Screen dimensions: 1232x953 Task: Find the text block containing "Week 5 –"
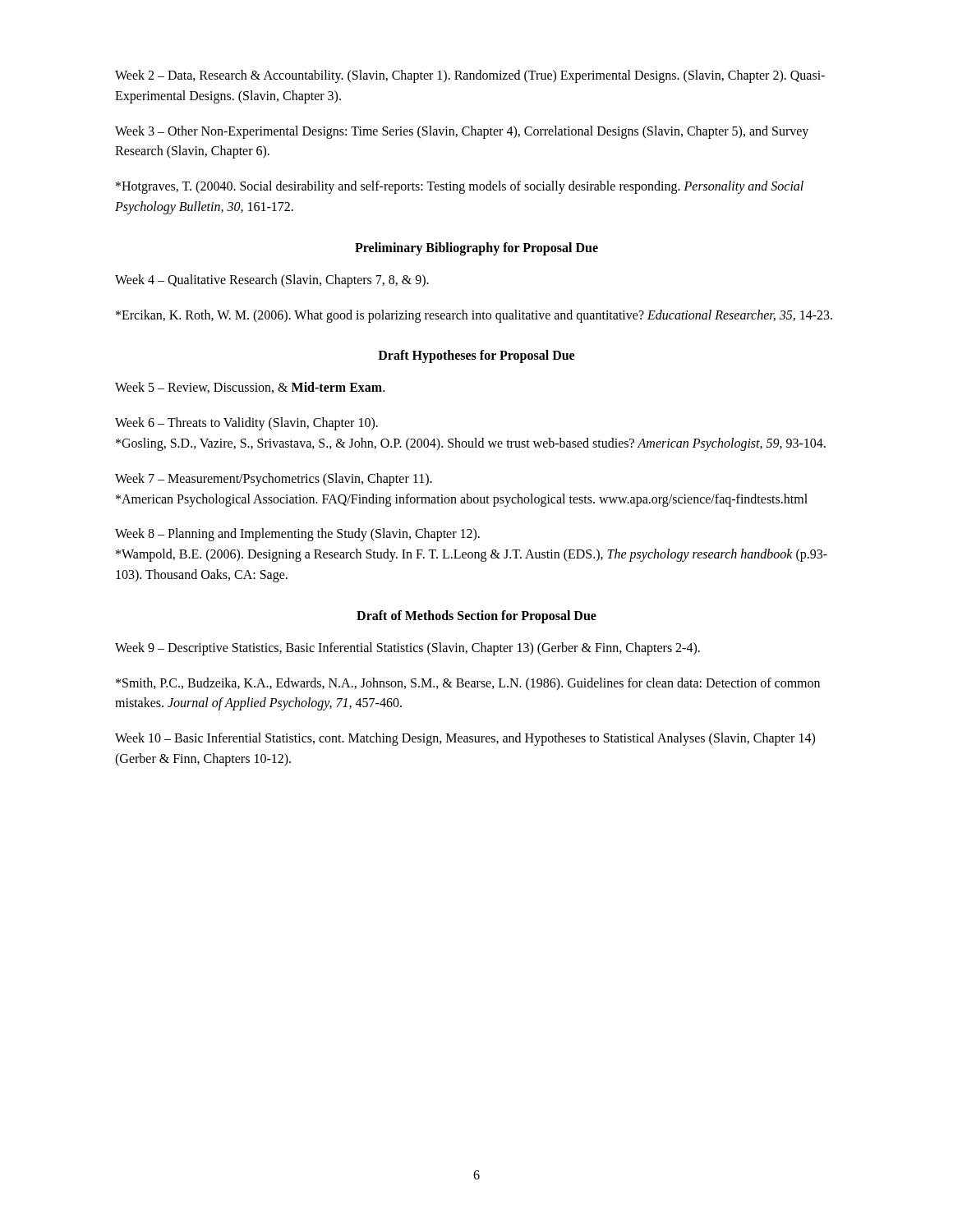pos(250,388)
